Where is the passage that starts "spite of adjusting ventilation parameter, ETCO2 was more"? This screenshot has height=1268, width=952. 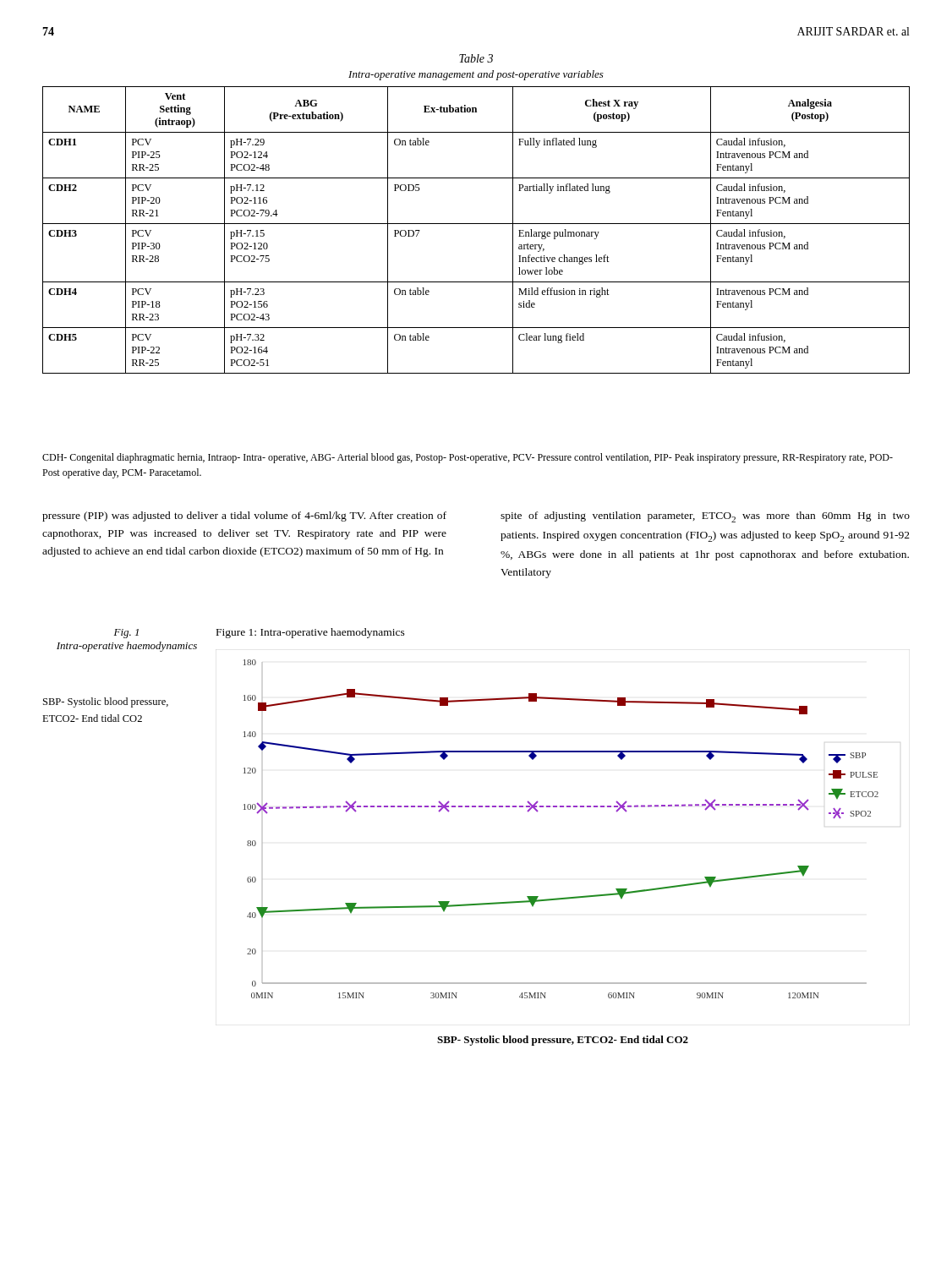point(705,544)
